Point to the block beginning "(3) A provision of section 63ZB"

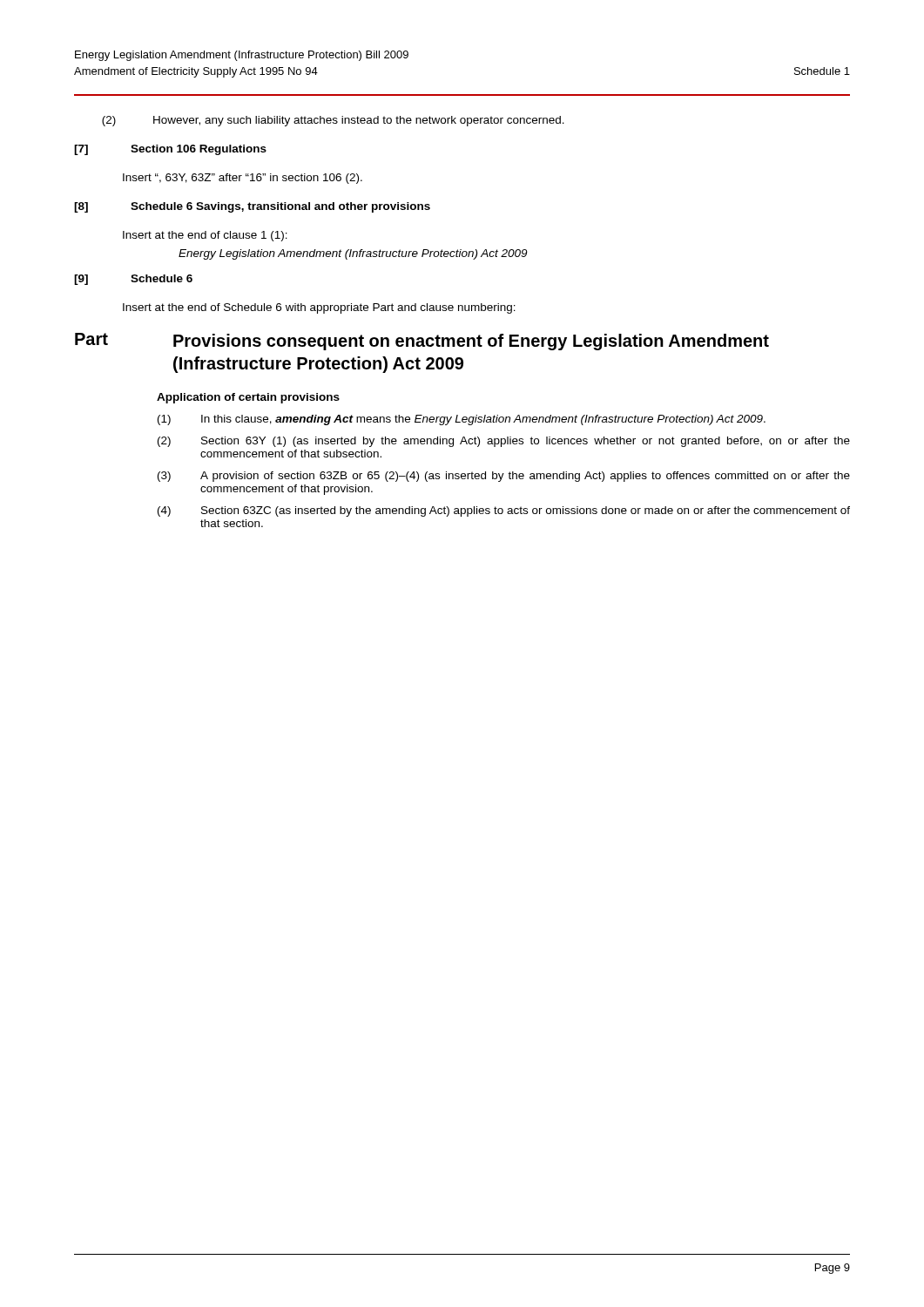(503, 482)
